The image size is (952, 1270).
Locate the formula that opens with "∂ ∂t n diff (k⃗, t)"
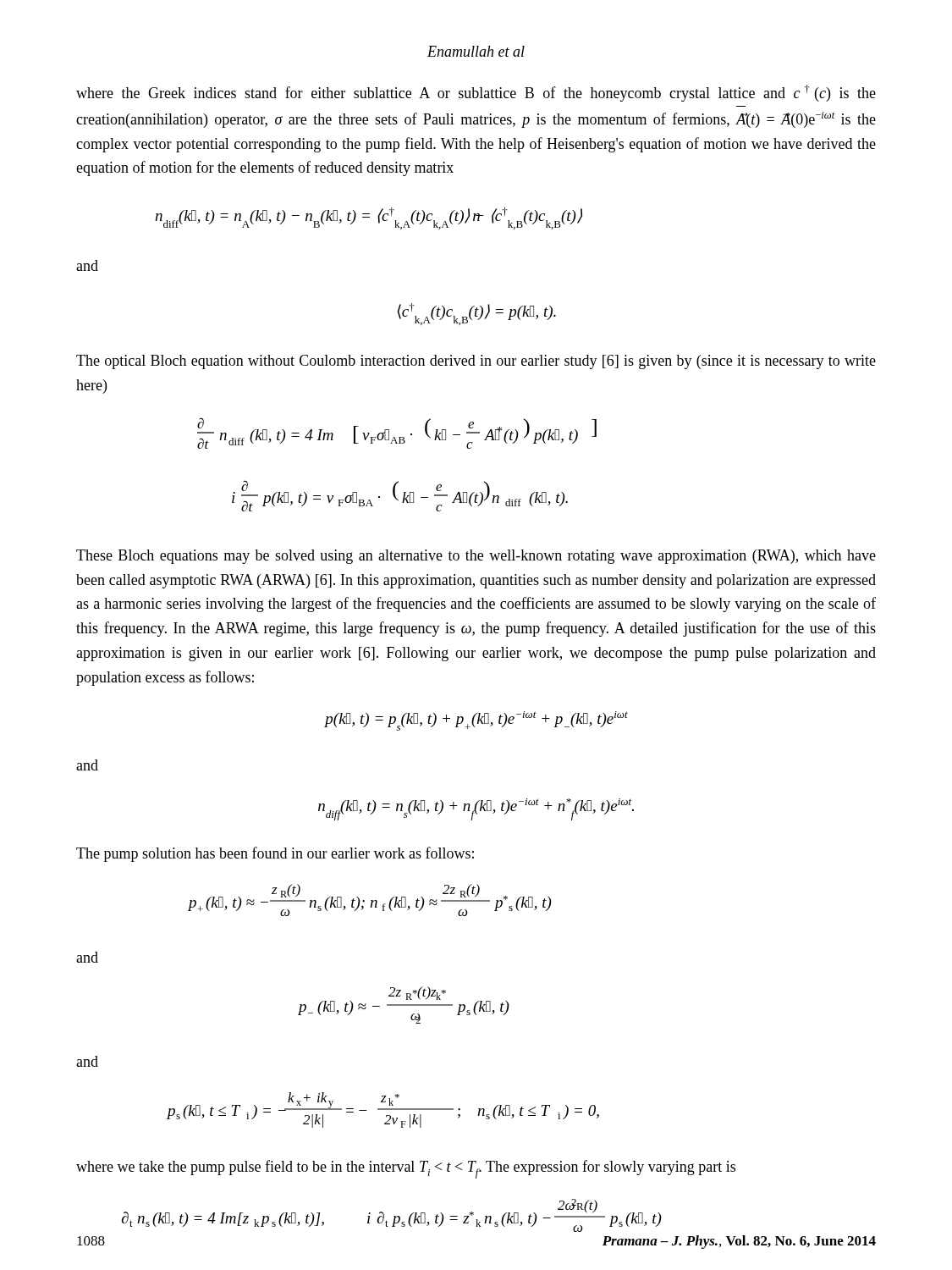[476, 436]
